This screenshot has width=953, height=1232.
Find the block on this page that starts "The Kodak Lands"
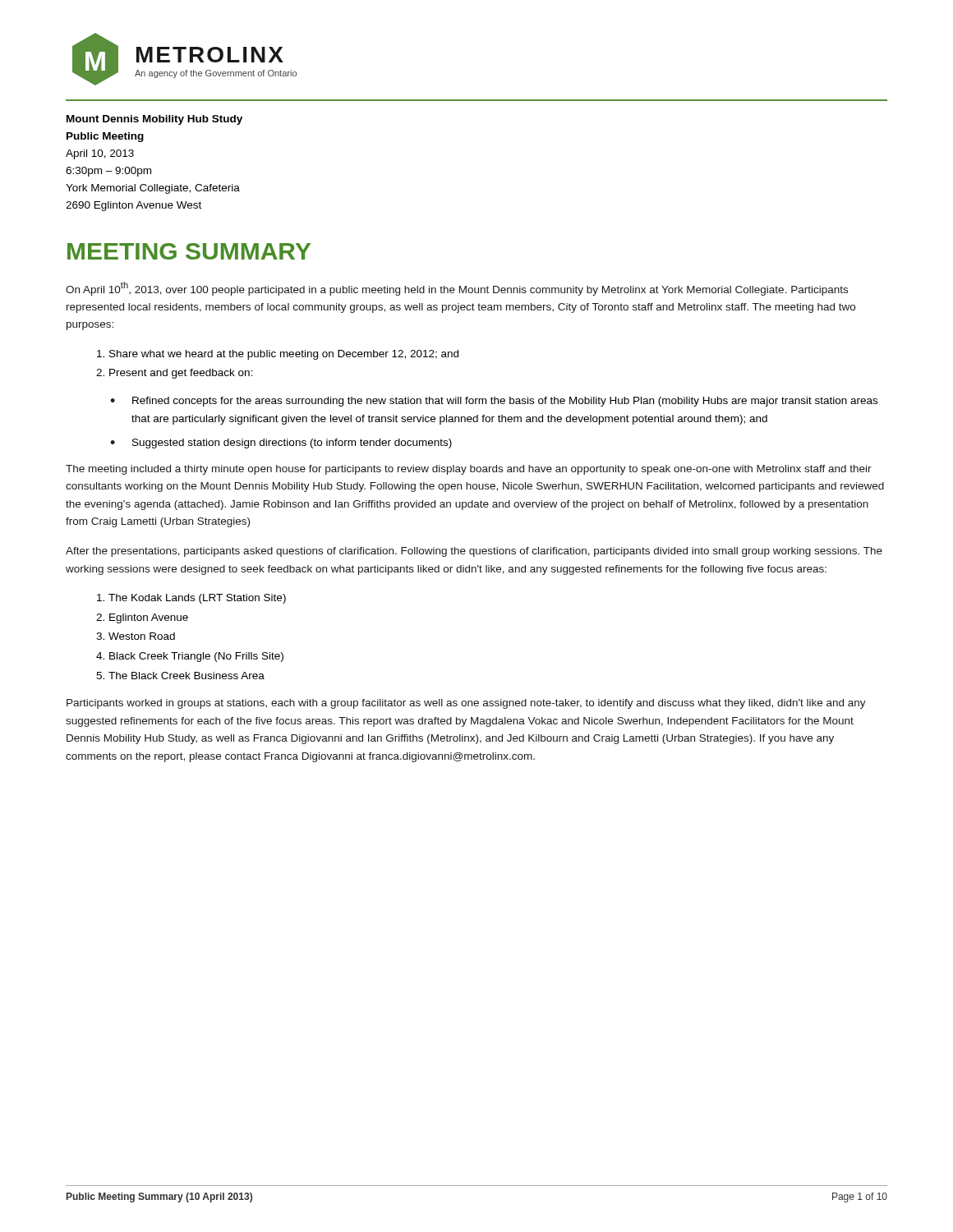(197, 598)
